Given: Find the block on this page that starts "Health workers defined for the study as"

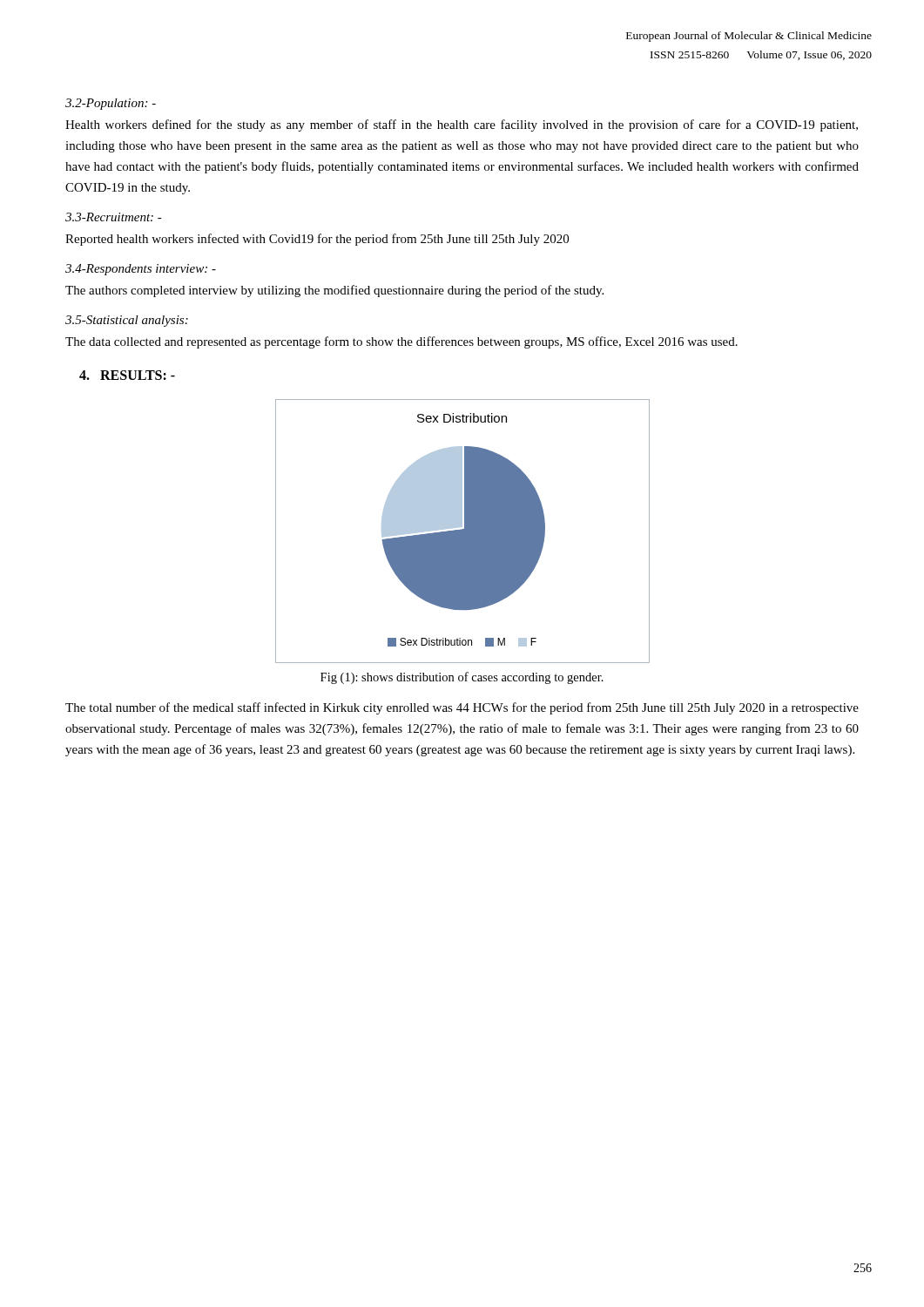Looking at the screenshot, I should (x=462, y=156).
